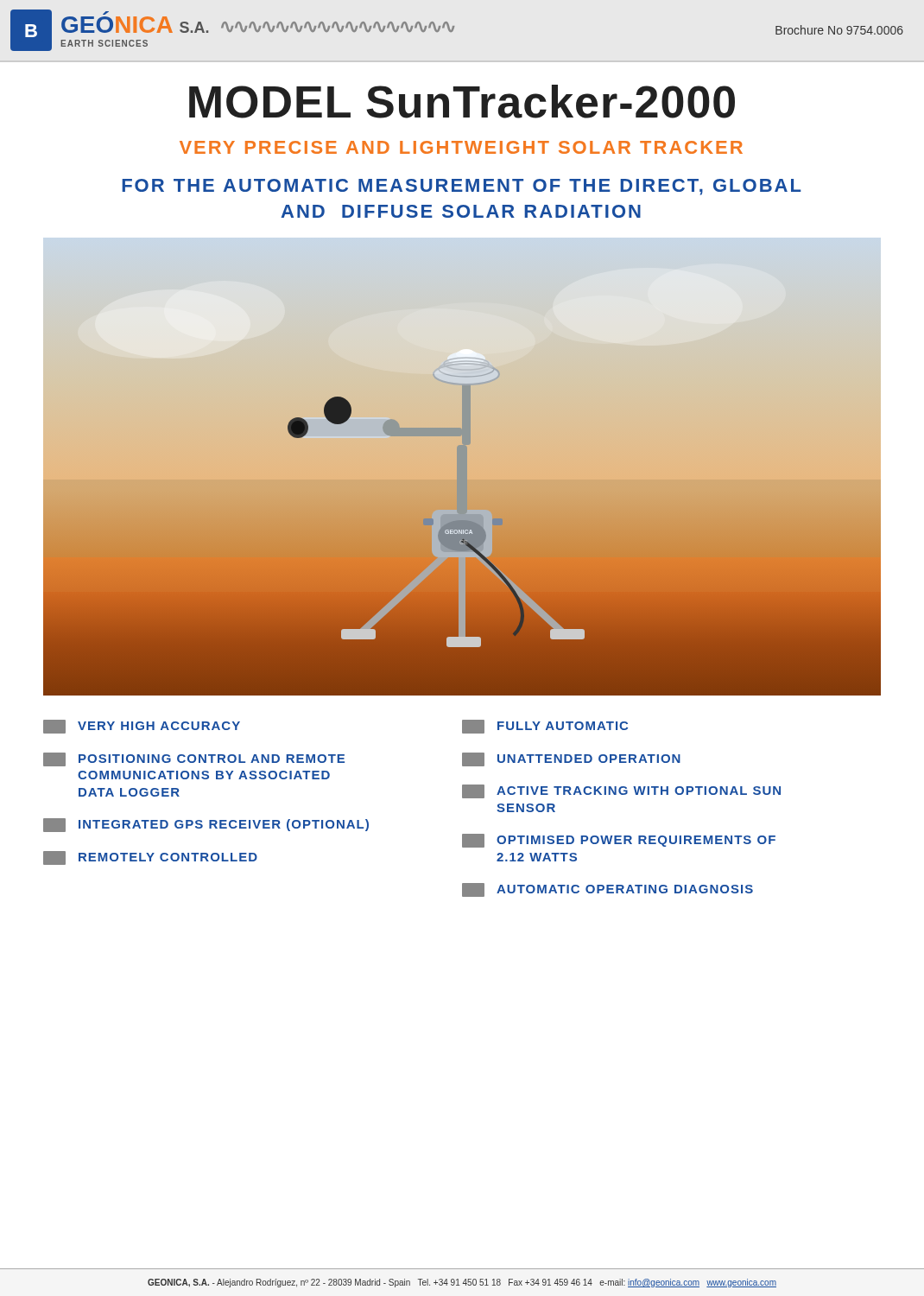
Task: Locate the list item containing "ACTIVE TRACKING WITH"
Action: click(x=622, y=799)
